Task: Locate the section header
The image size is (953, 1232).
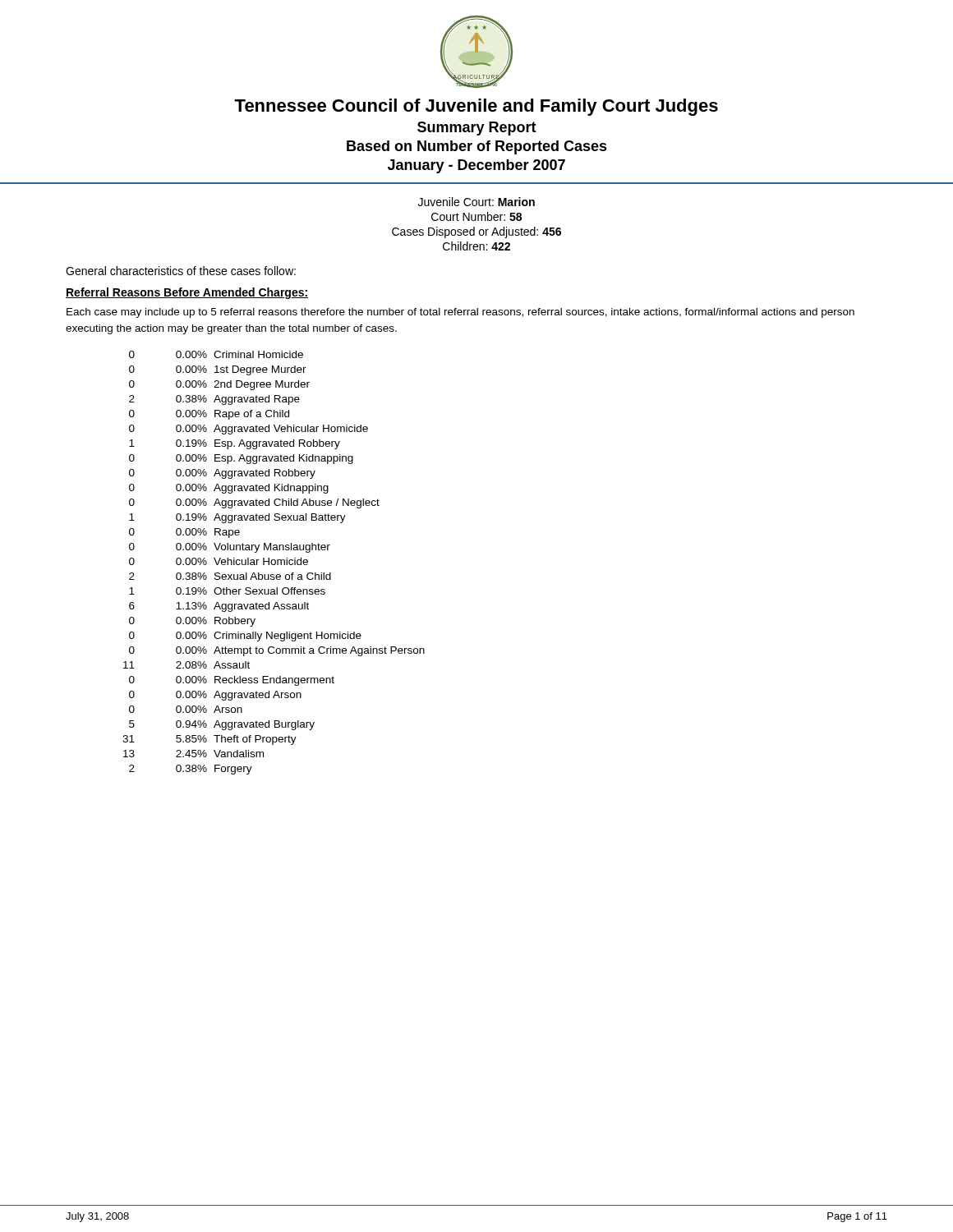Action: tap(187, 292)
